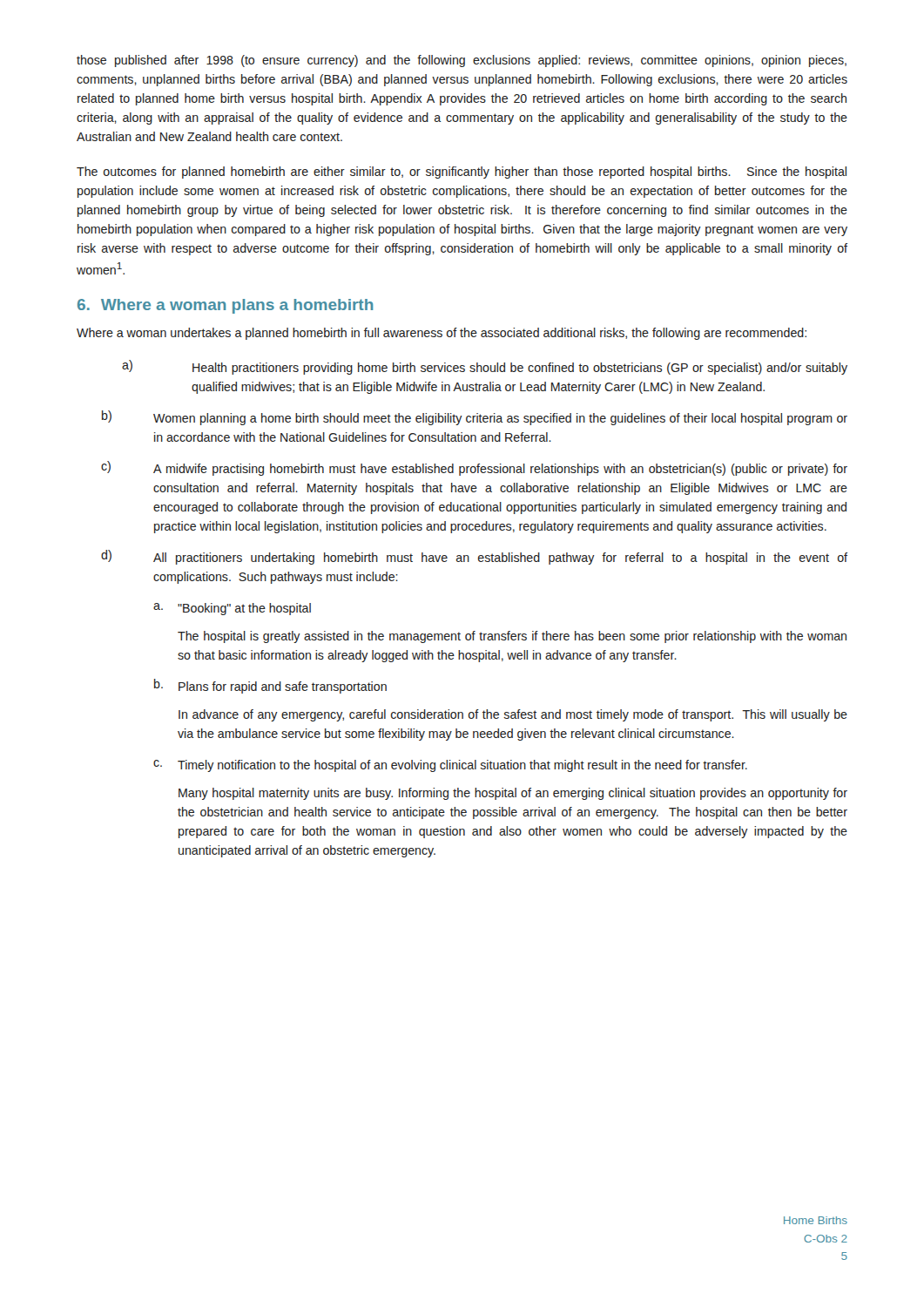Click the passage that begins "d) All practitioners undertaking"
This screenshot has width=924, height=1307.
(462, 567)
